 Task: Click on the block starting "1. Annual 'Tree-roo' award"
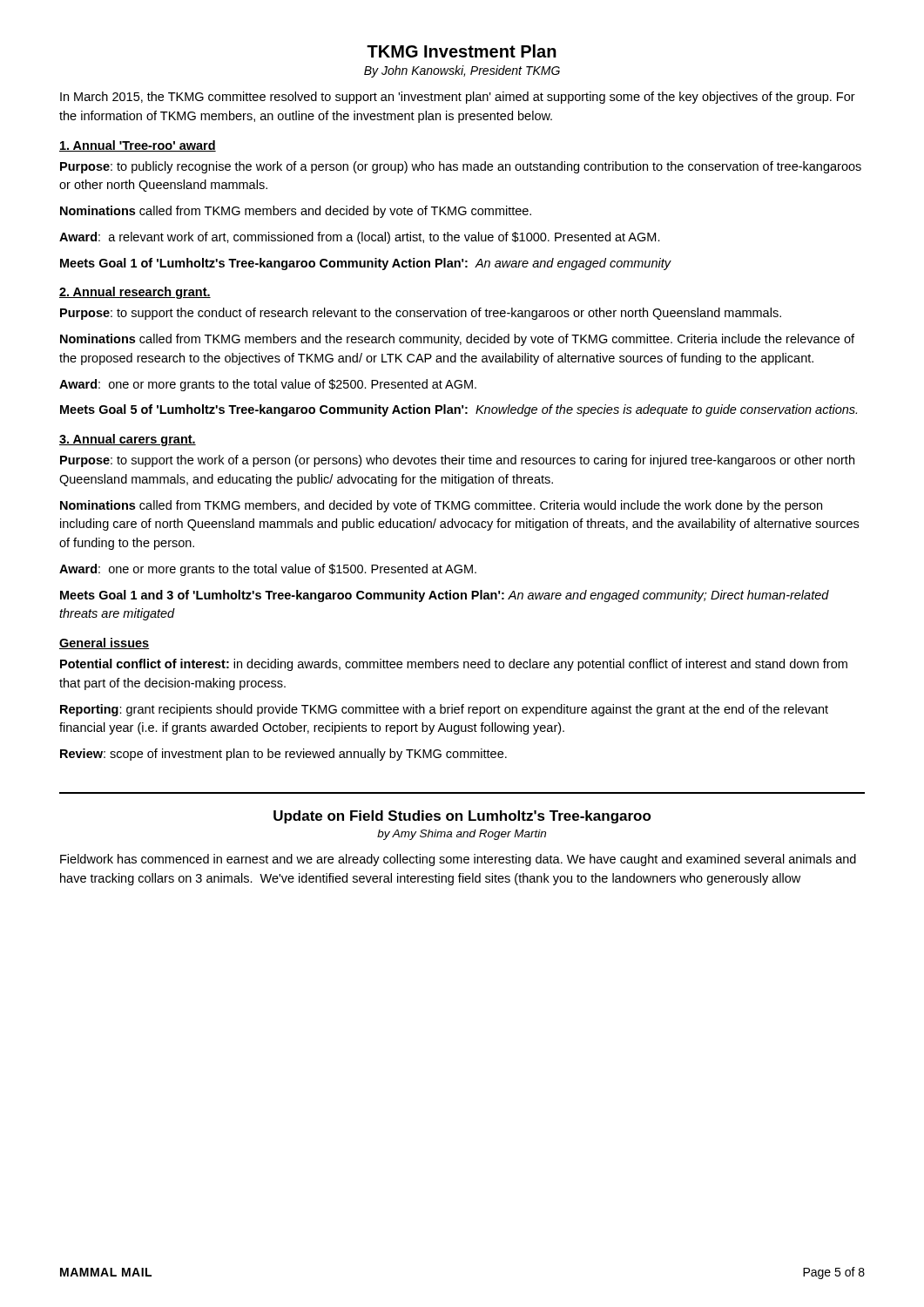(x=137, y=145)
